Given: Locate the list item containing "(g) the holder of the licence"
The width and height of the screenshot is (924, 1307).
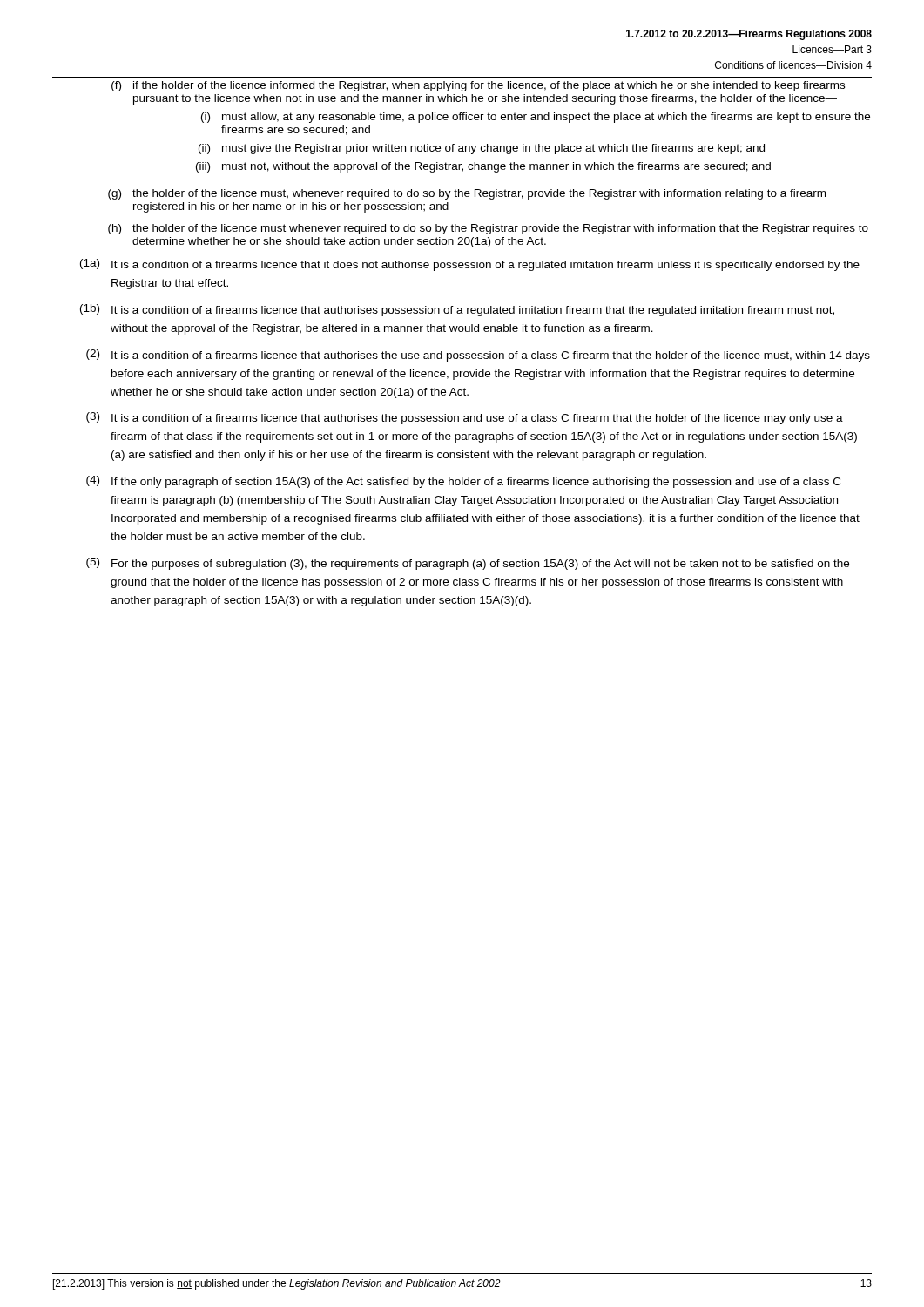Looking at the screenshot, I should 462,200.
